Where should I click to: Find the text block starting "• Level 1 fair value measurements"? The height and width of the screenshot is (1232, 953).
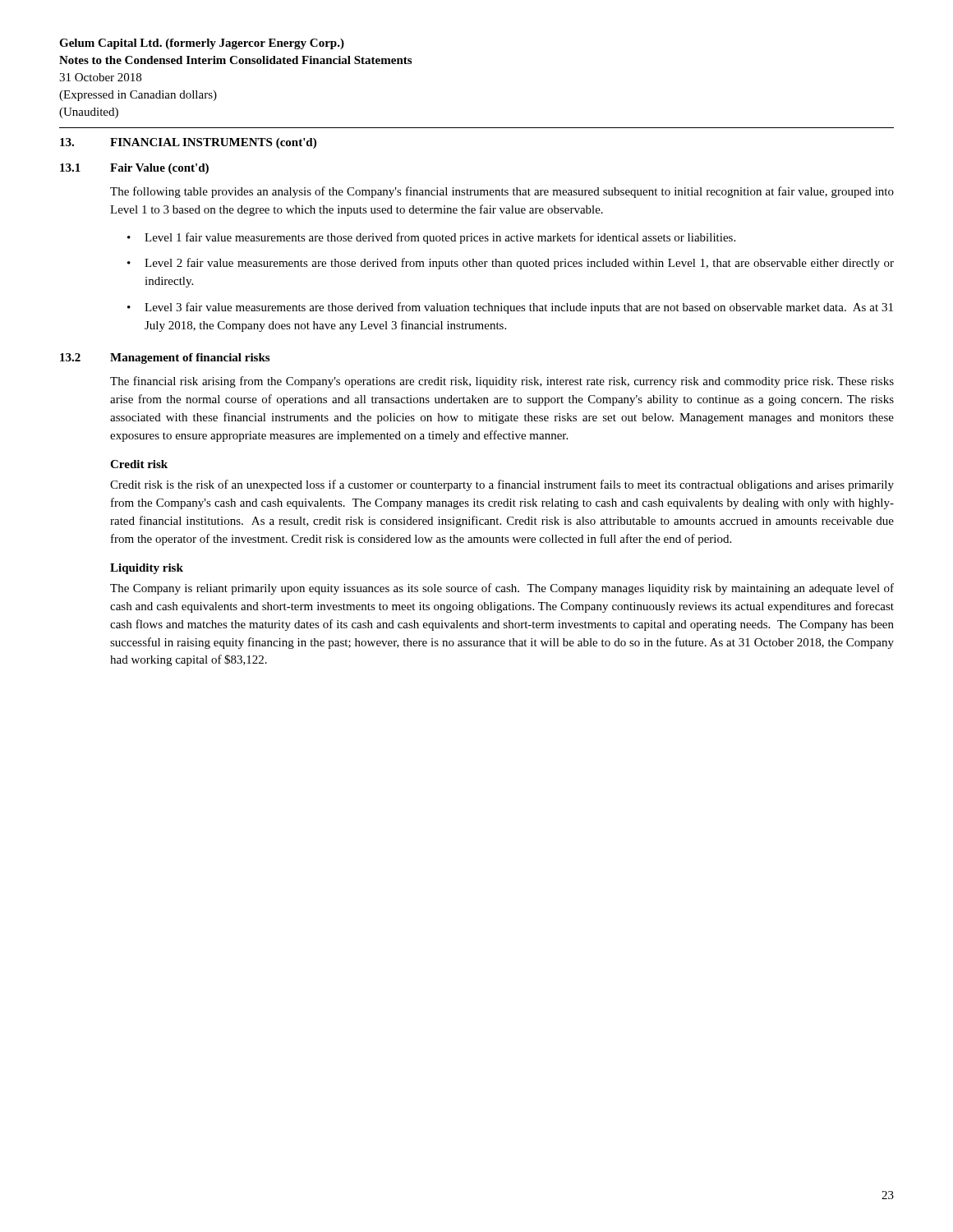coord(510,238)
